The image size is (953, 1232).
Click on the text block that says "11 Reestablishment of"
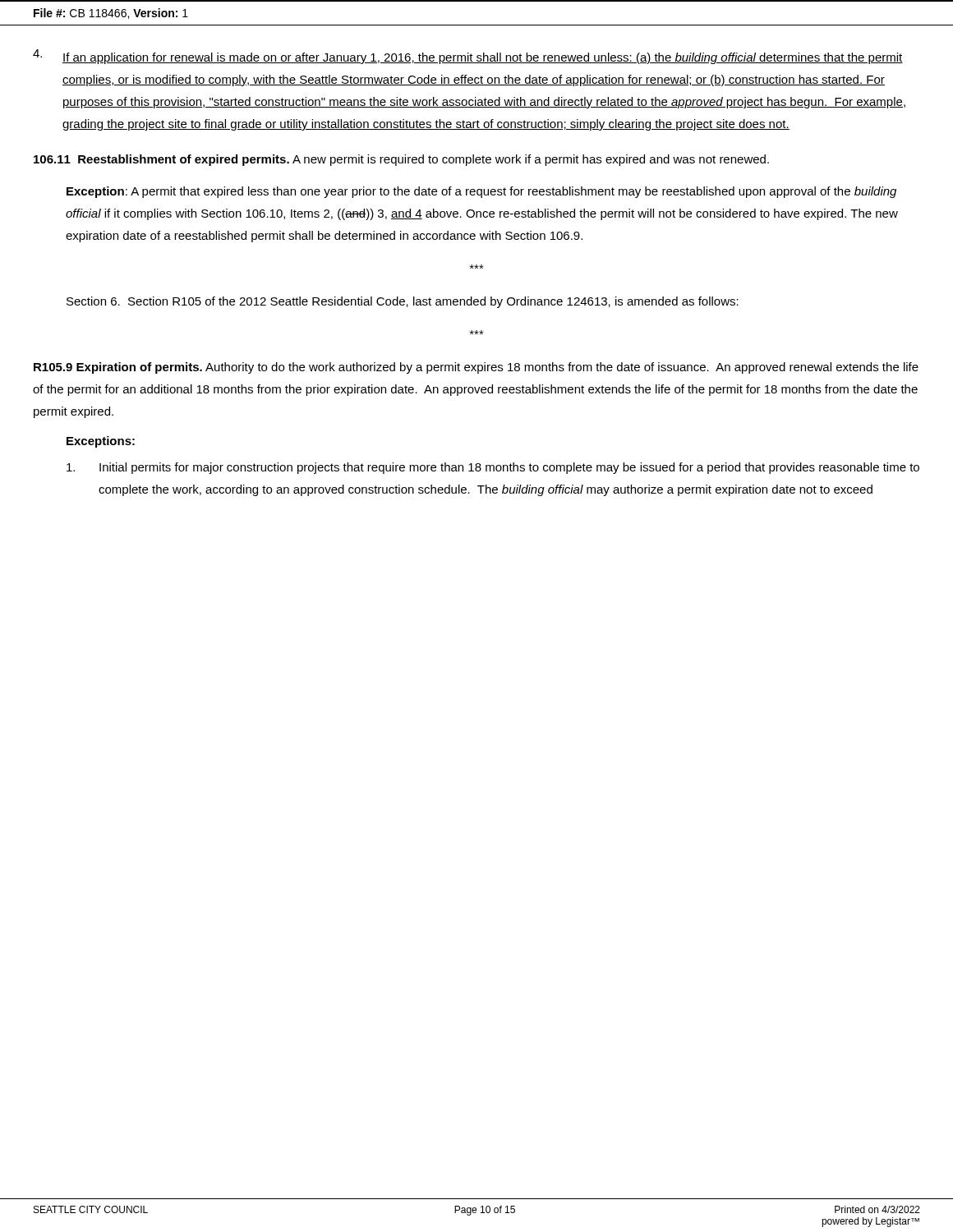pos(401,159)
